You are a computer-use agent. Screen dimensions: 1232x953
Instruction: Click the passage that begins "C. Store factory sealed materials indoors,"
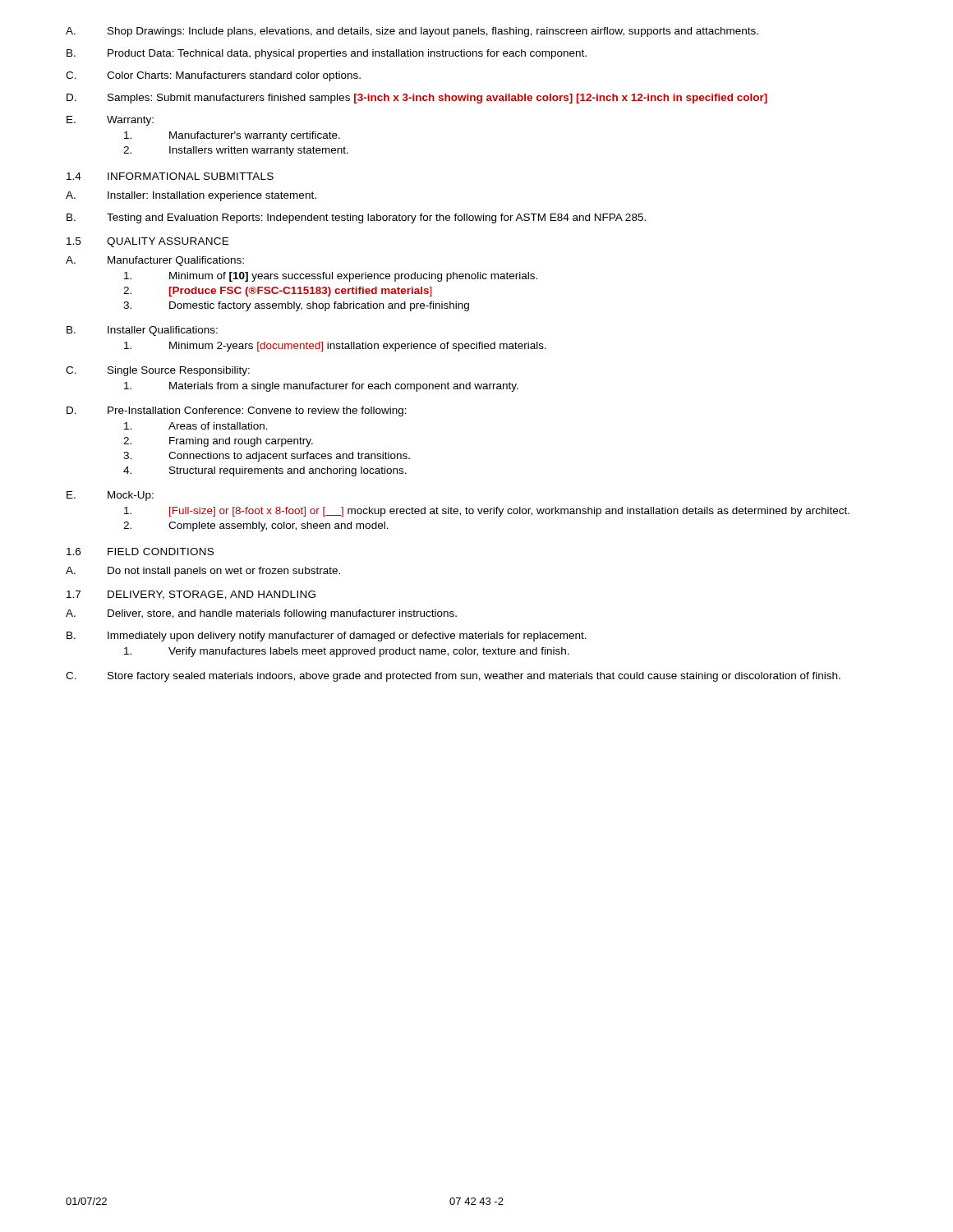476,676
